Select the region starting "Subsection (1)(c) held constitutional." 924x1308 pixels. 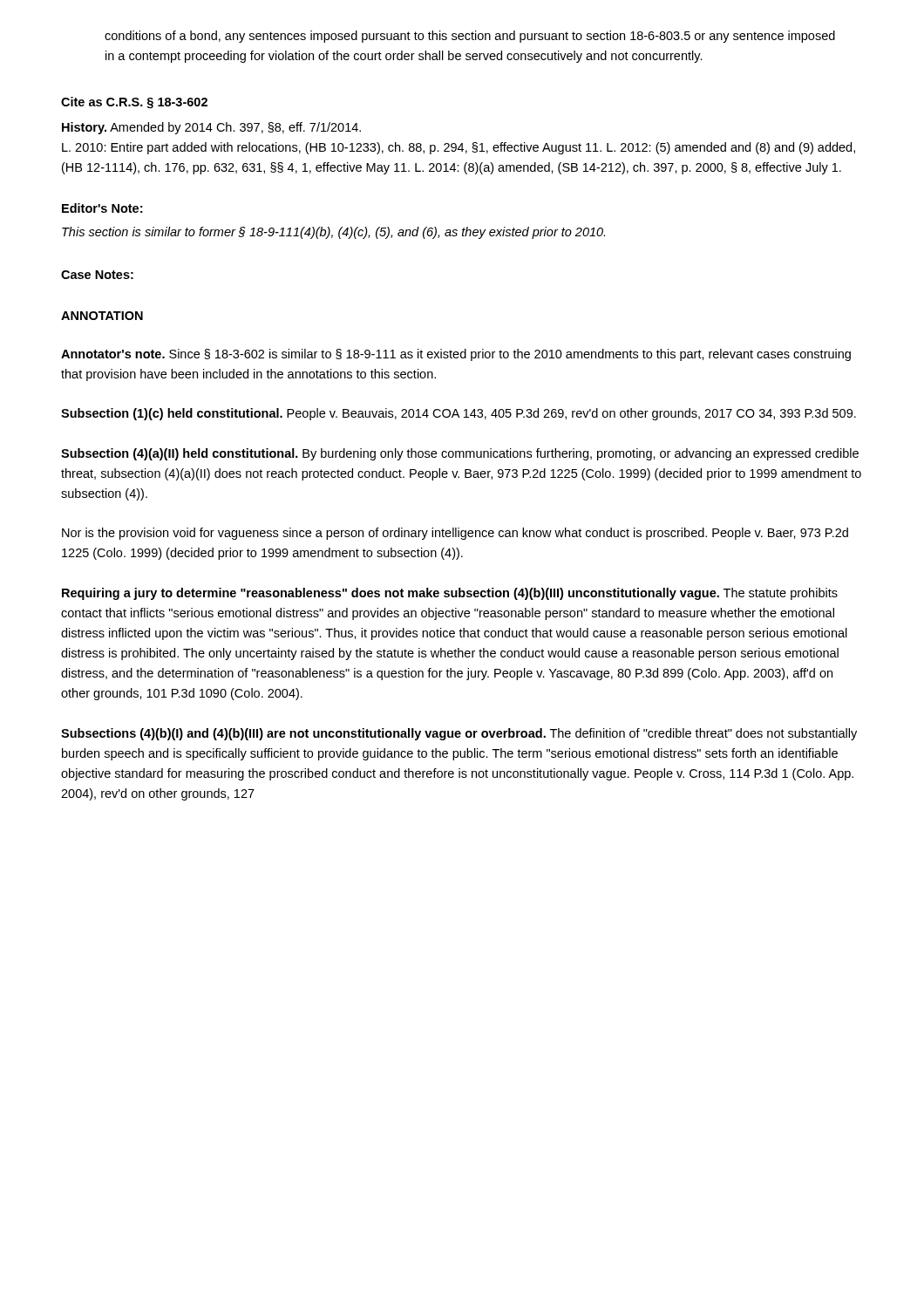[x=459, y=414]
